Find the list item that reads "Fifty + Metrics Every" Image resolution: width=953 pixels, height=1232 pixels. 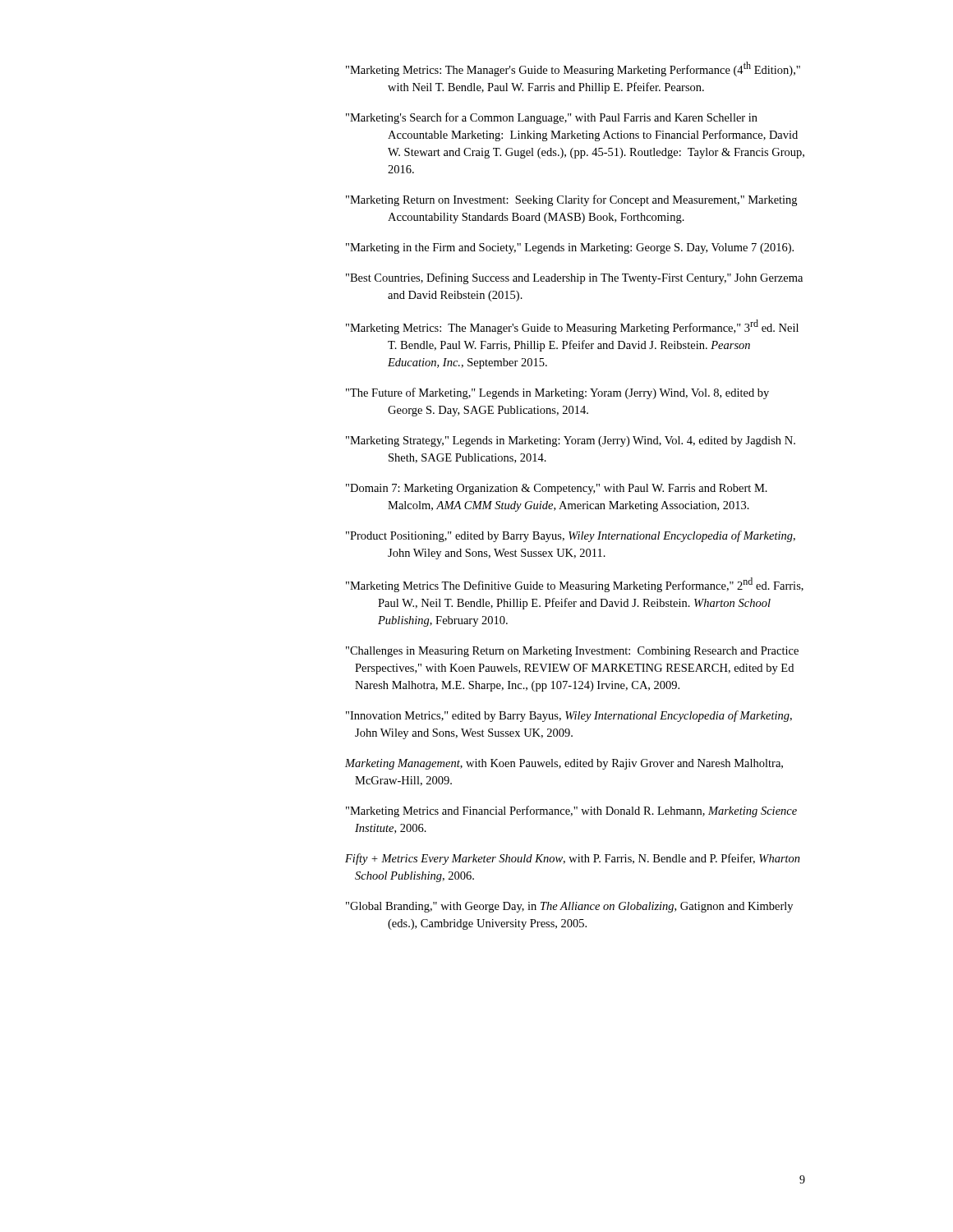578,867
